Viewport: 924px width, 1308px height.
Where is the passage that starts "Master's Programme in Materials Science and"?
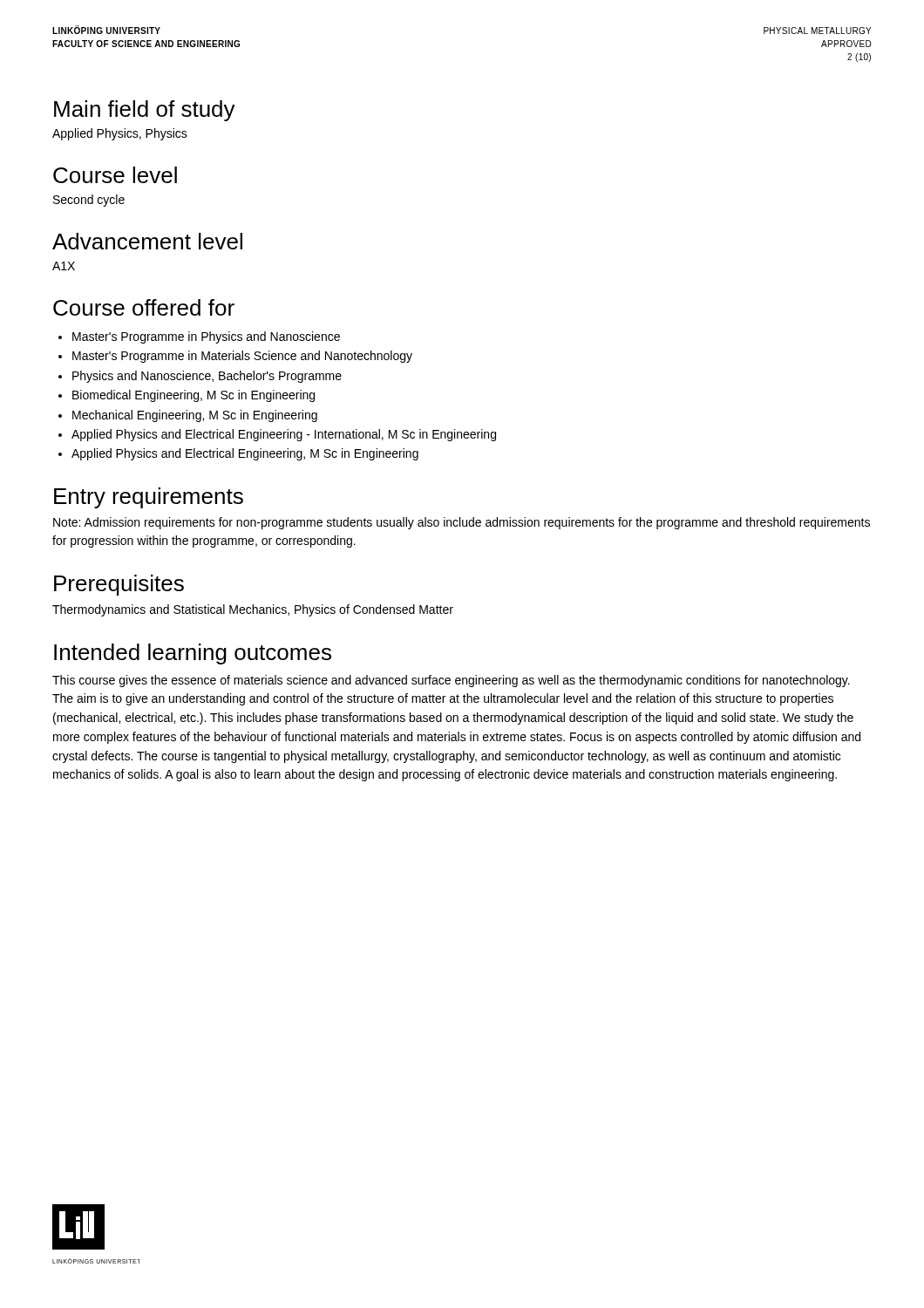(242, 356)
